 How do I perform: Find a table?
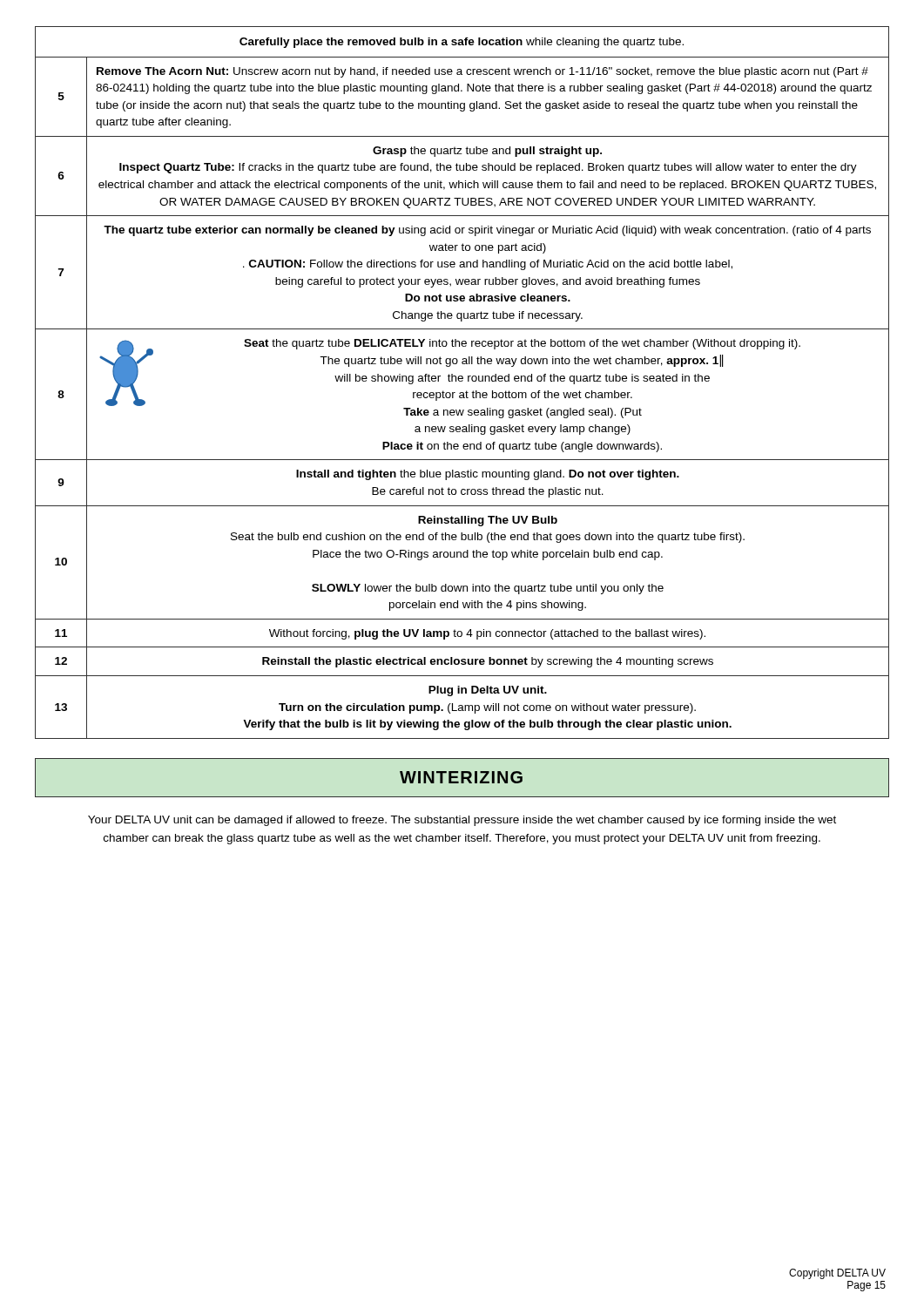click(x=462, y=382)
